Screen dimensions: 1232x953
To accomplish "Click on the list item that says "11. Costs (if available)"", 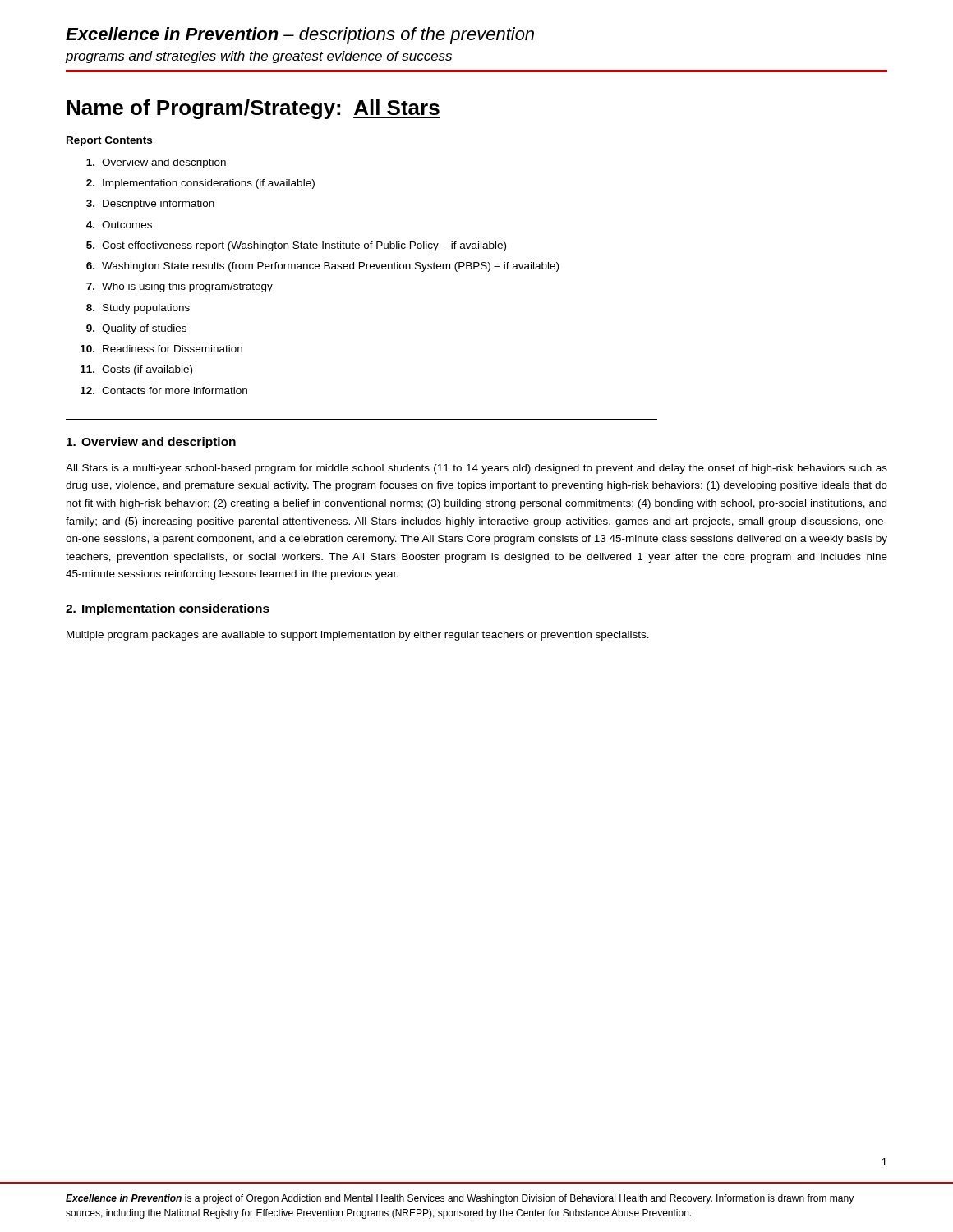I will [x=136, y=370].
